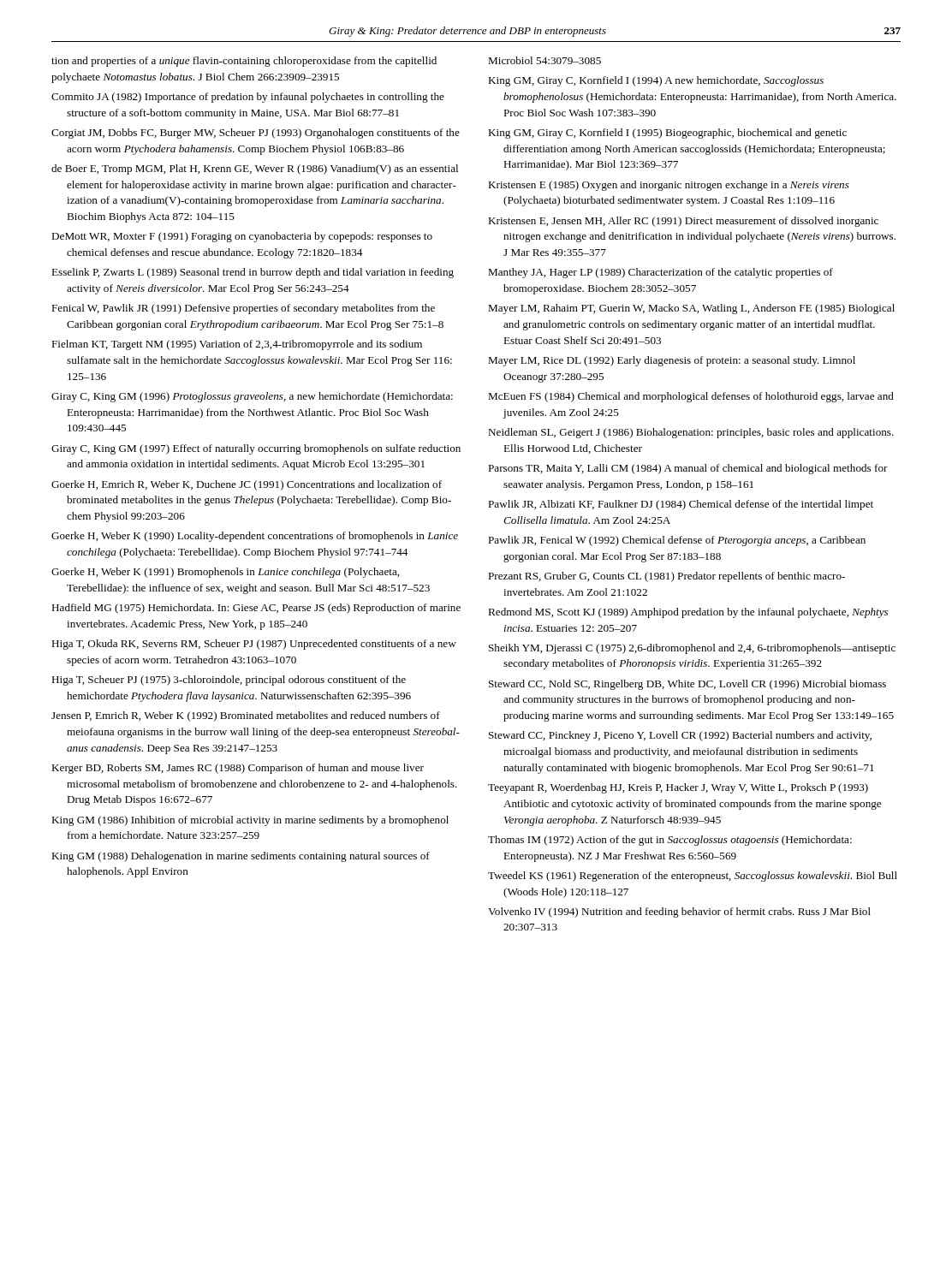
Task: Navigate to the element starting "Hadfield MG (1975) Hemichordata. In: Giese"
Action: pyautogui.click(x=256, y=616)
